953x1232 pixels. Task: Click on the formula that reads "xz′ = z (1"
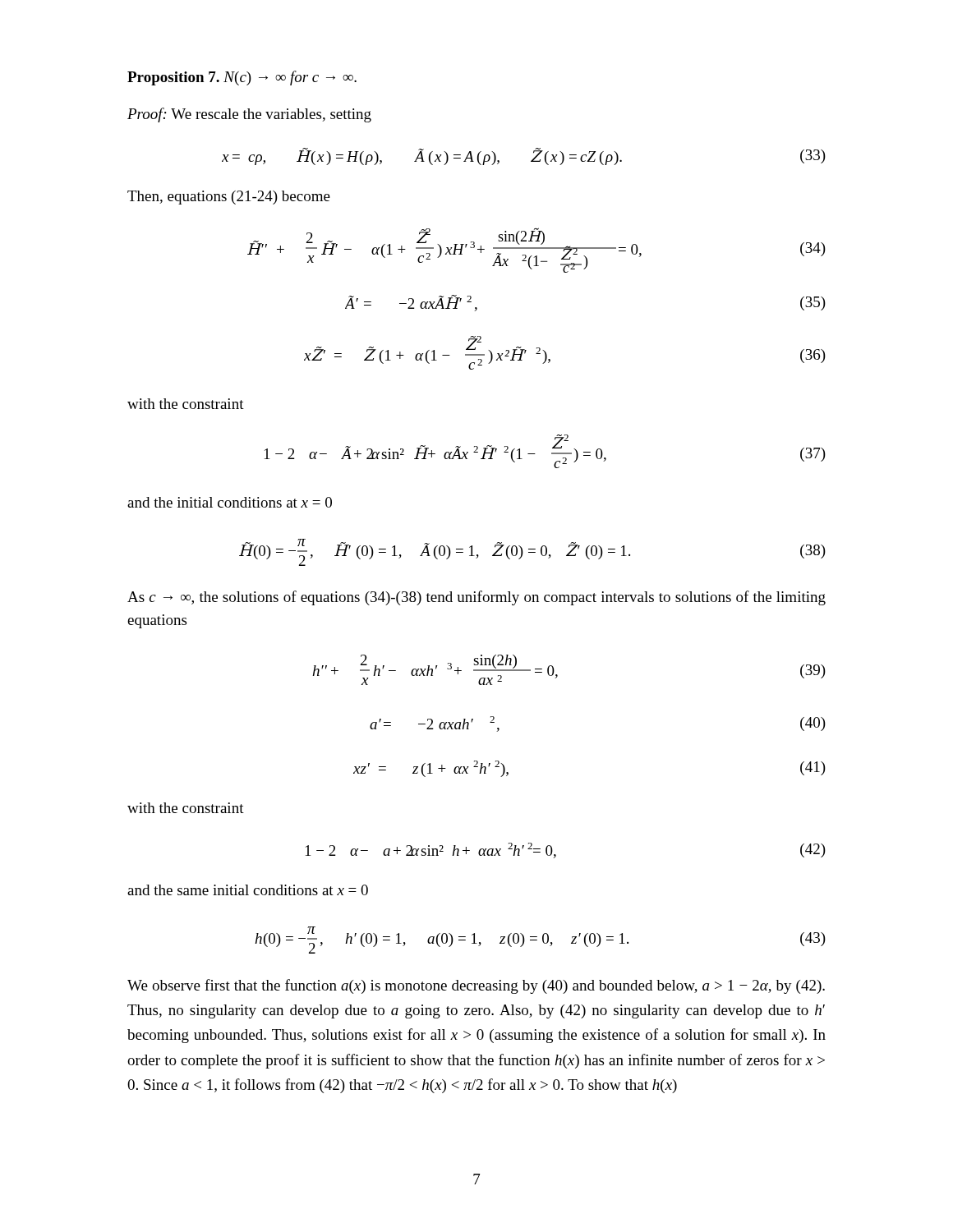coord(359,768)
